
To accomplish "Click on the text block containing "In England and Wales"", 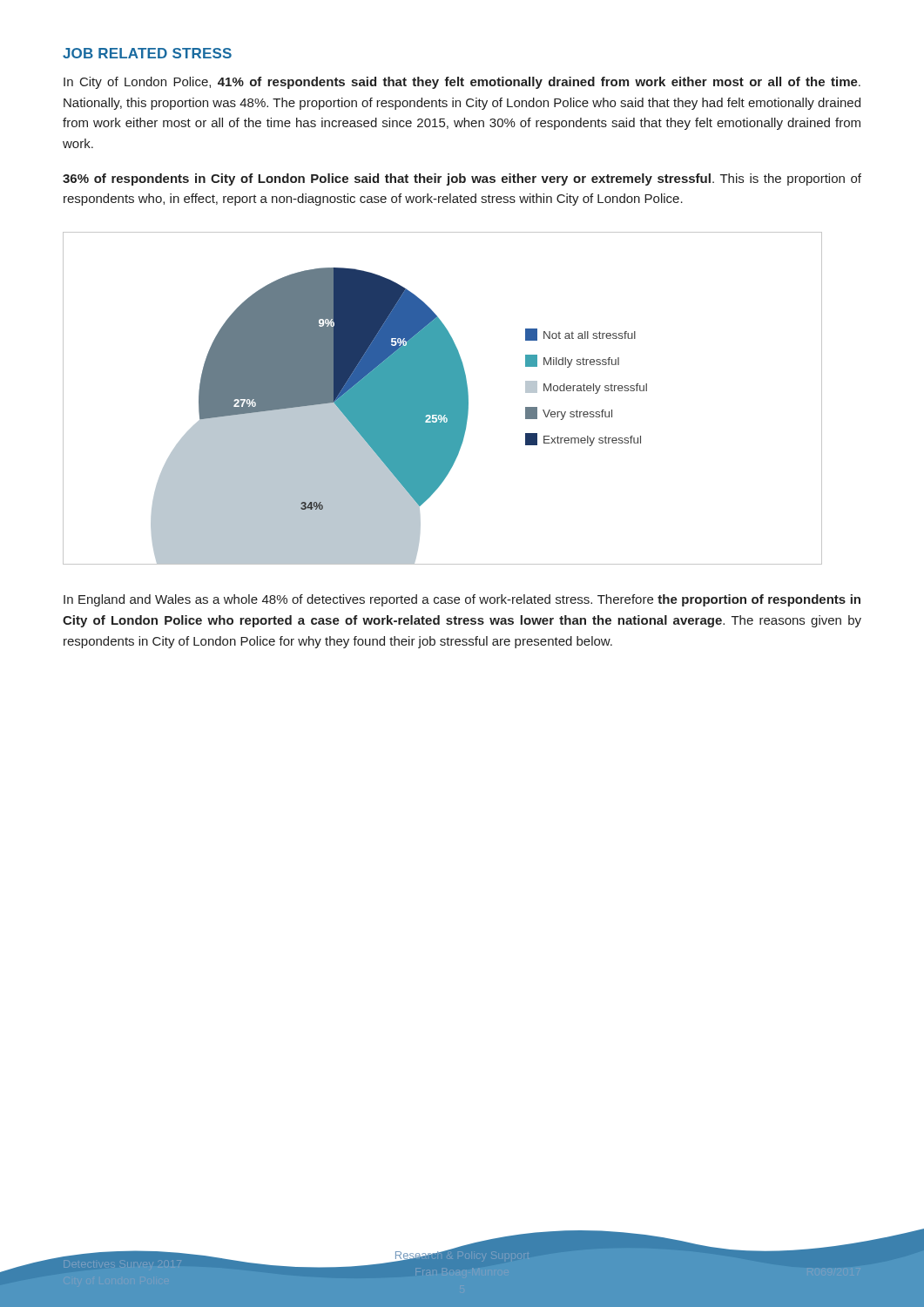I will pyautogui.click(x=462, y=620).
